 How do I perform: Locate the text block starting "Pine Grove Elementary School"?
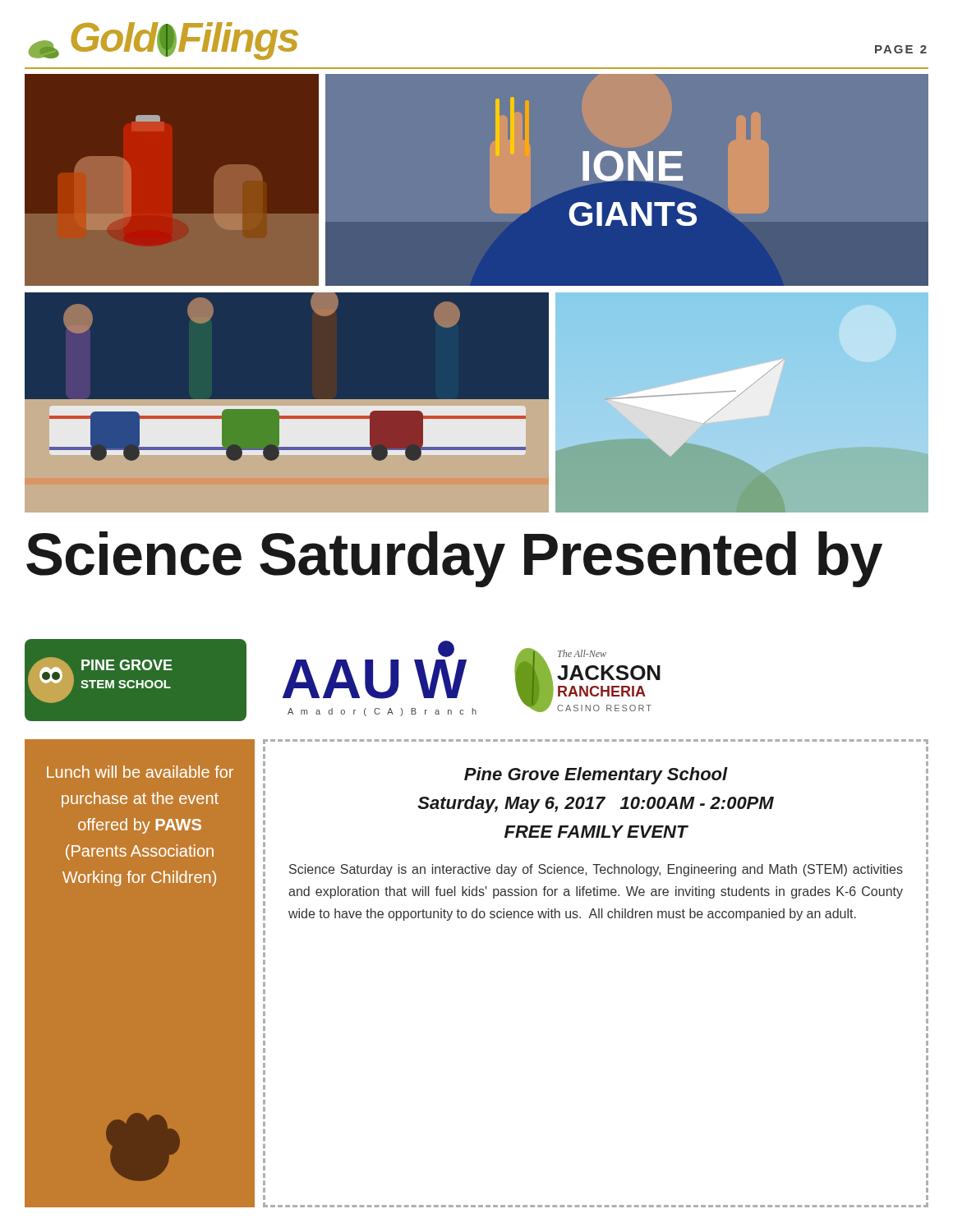[596, 842]
